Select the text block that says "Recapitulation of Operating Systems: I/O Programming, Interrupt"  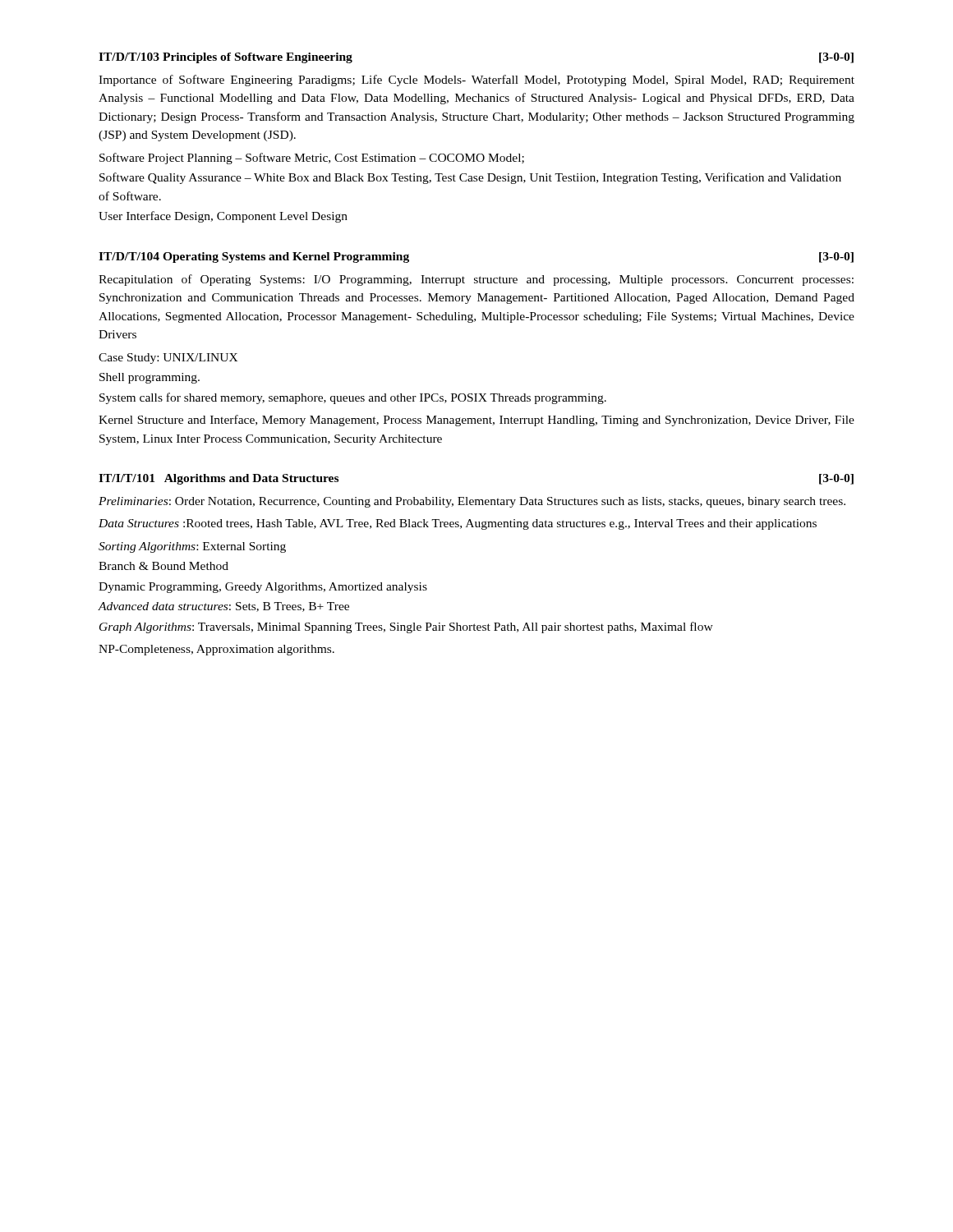pos(476,280)
